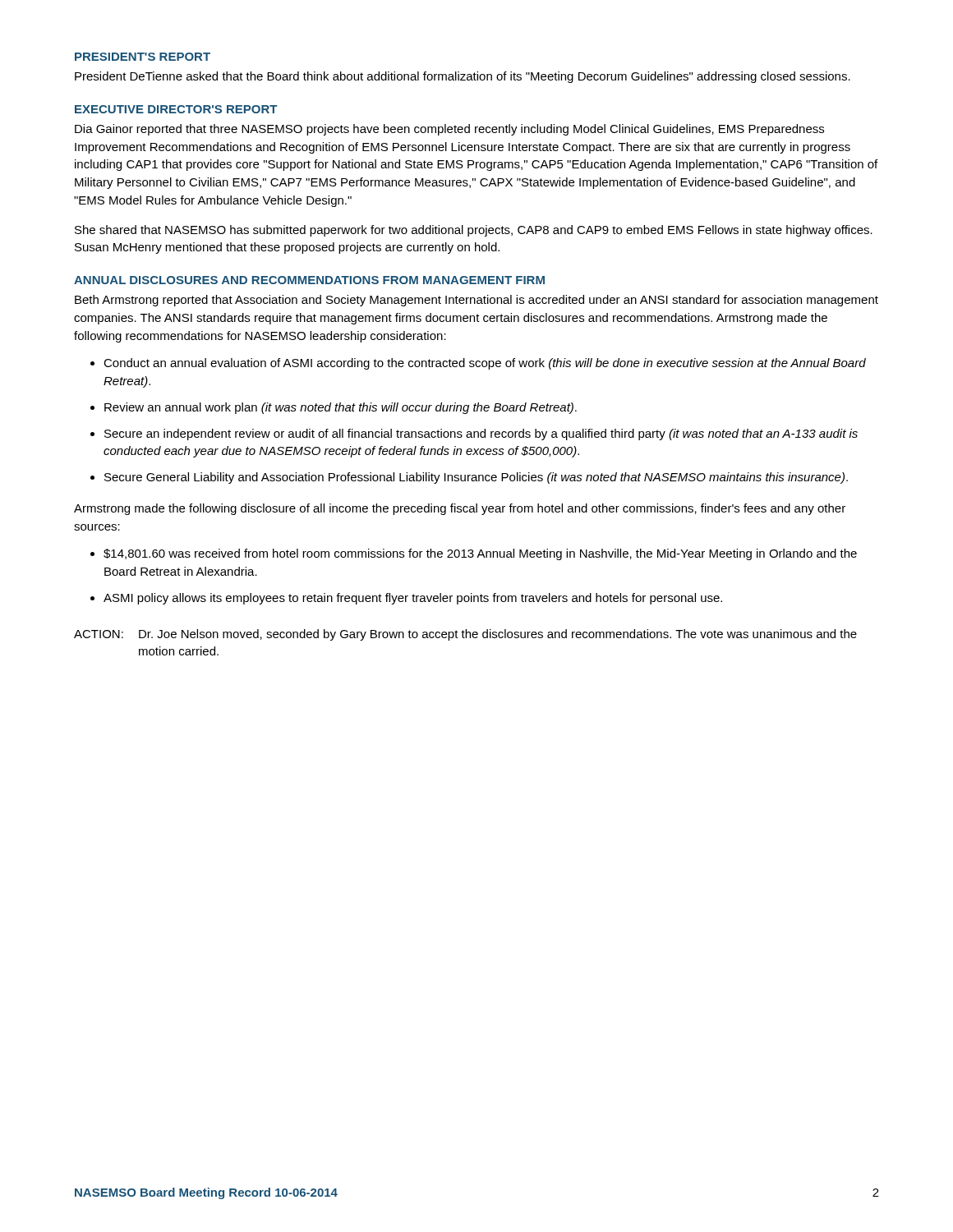
Task: Find the block on this page that starts "$14,801.60 was received"
Action: pos(480,562)
